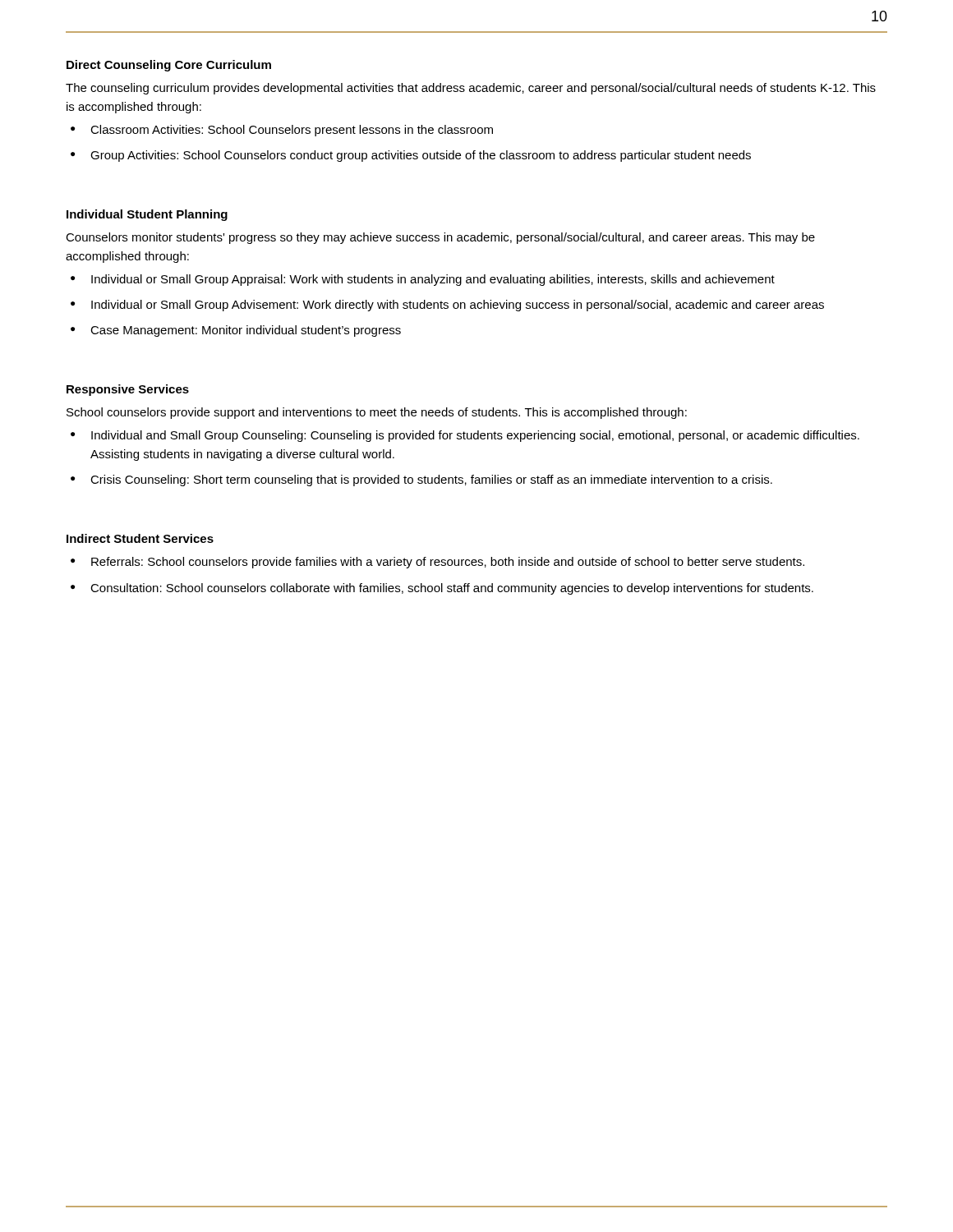This screenshot has height=1232, width=953.
Task: Click on the text starting "Direct Counseling Core Curriculum"
Action: (x=169, y=64)
